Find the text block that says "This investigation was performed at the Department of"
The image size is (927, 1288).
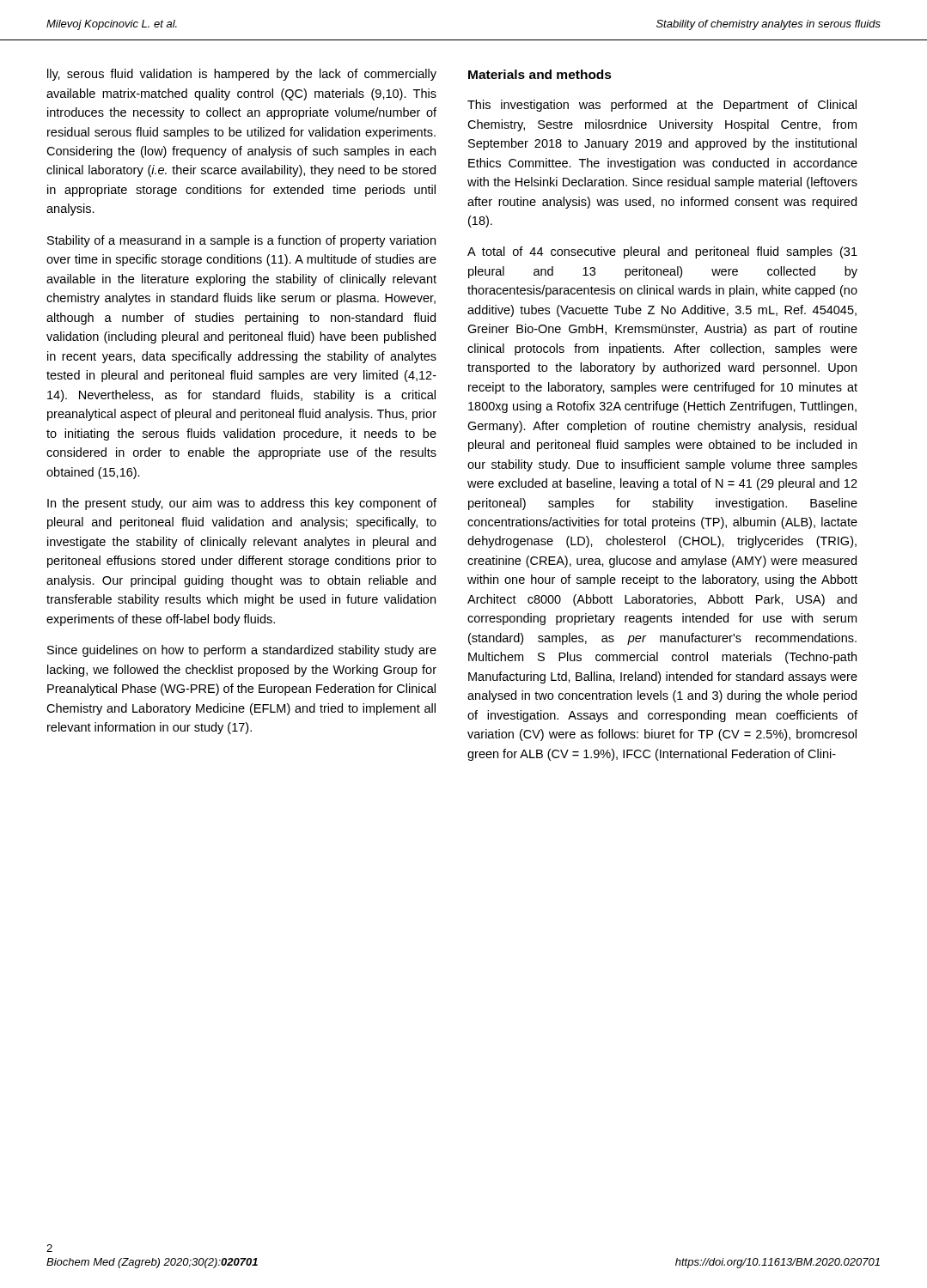pos(662,163)
